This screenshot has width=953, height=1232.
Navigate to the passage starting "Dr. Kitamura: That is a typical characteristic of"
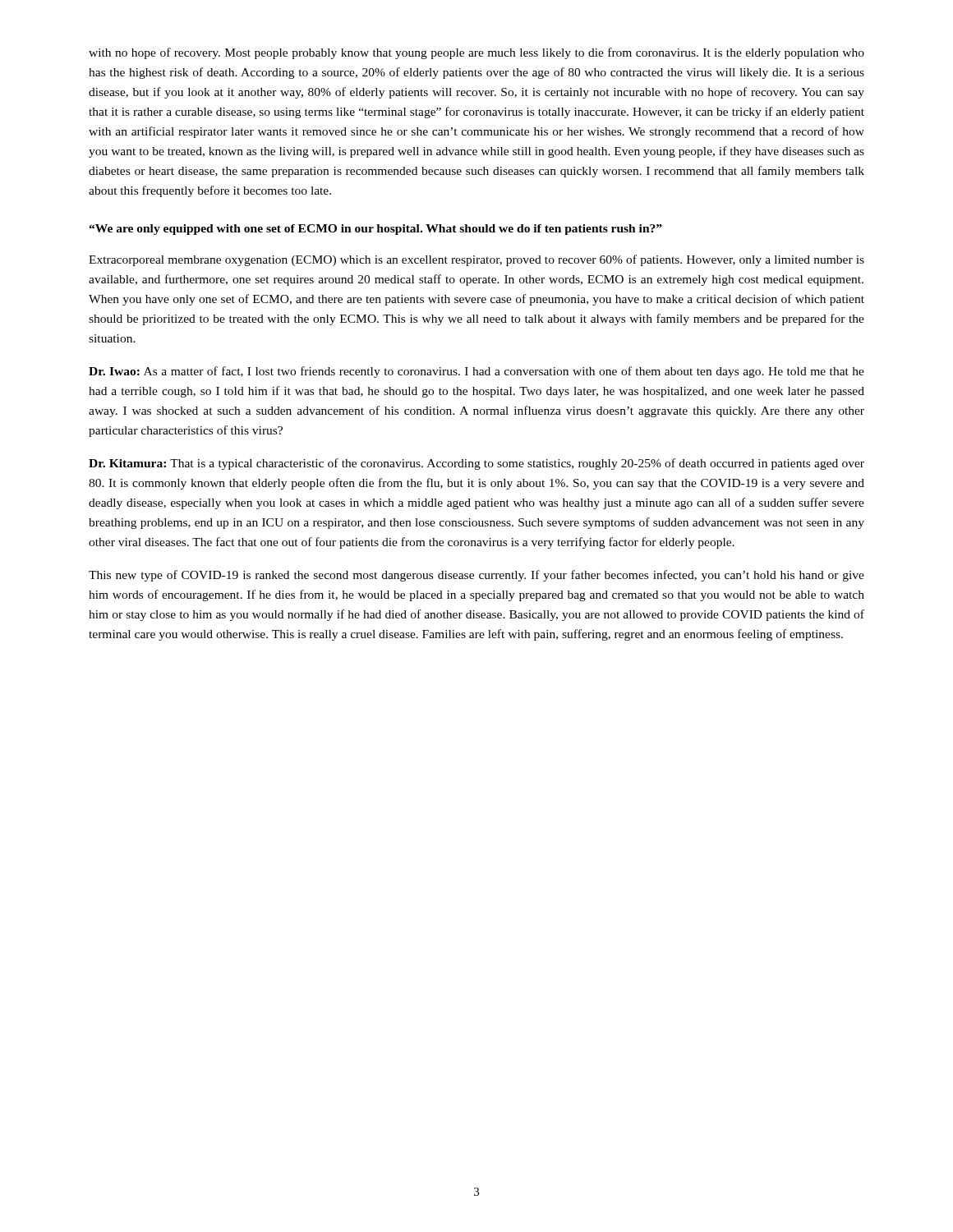click(476, 503)
